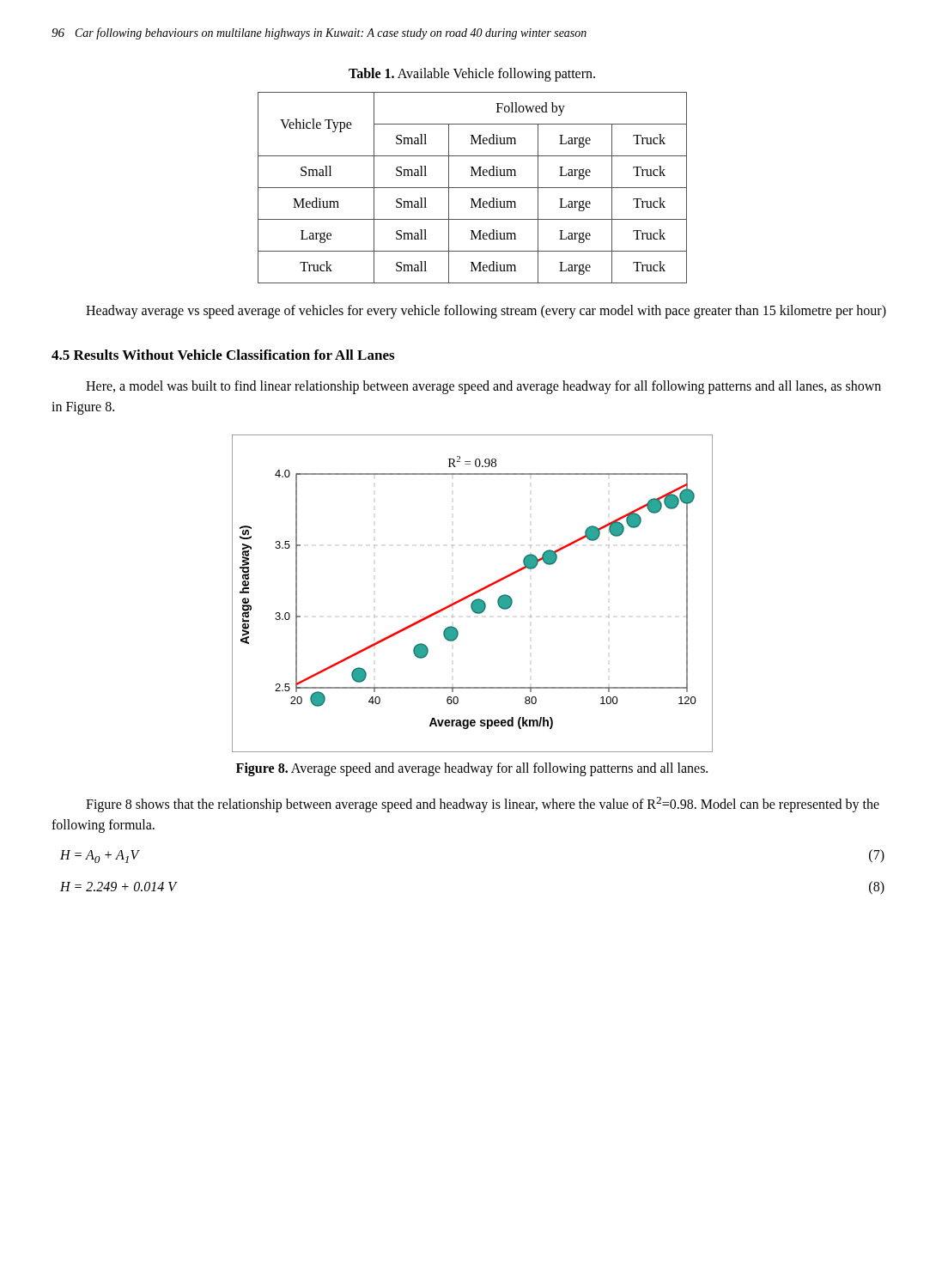
Task: Locate the passage starting "Figure 8. Average"
Action: pos(472,768)
